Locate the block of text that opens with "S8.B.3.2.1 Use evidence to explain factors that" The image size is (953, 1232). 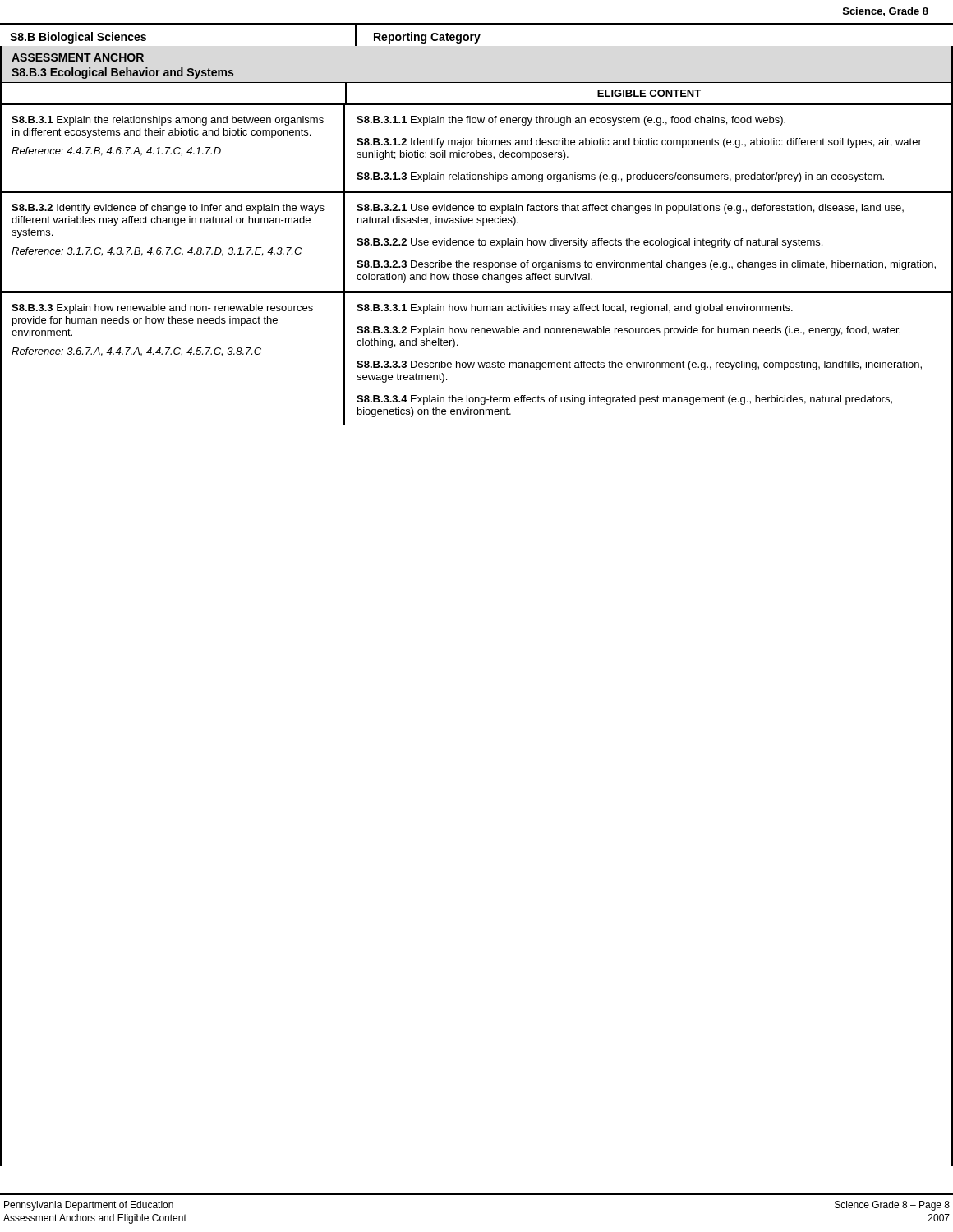coord(648,242)
